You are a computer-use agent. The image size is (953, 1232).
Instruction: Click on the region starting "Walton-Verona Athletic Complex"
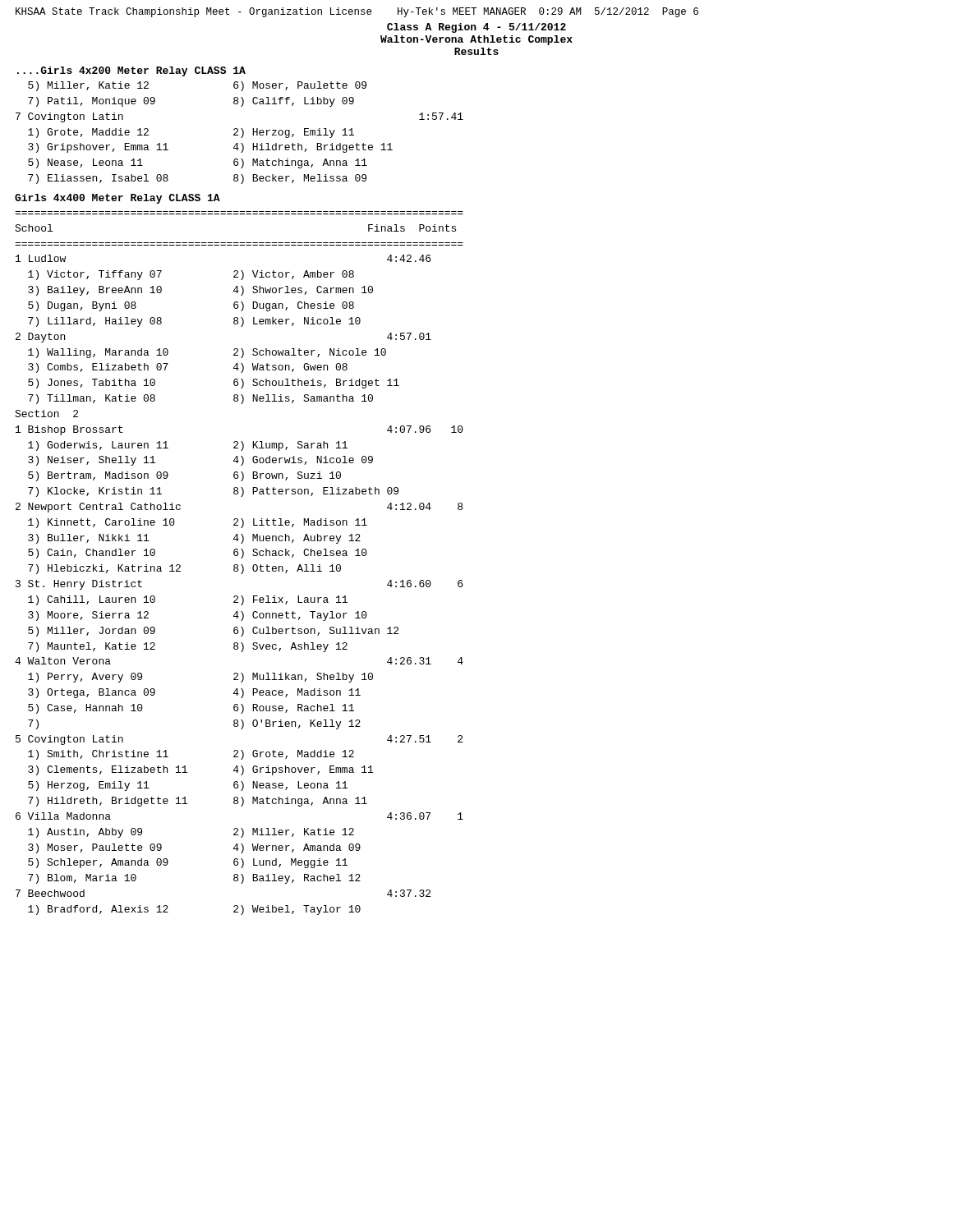(x=476, y=40)
